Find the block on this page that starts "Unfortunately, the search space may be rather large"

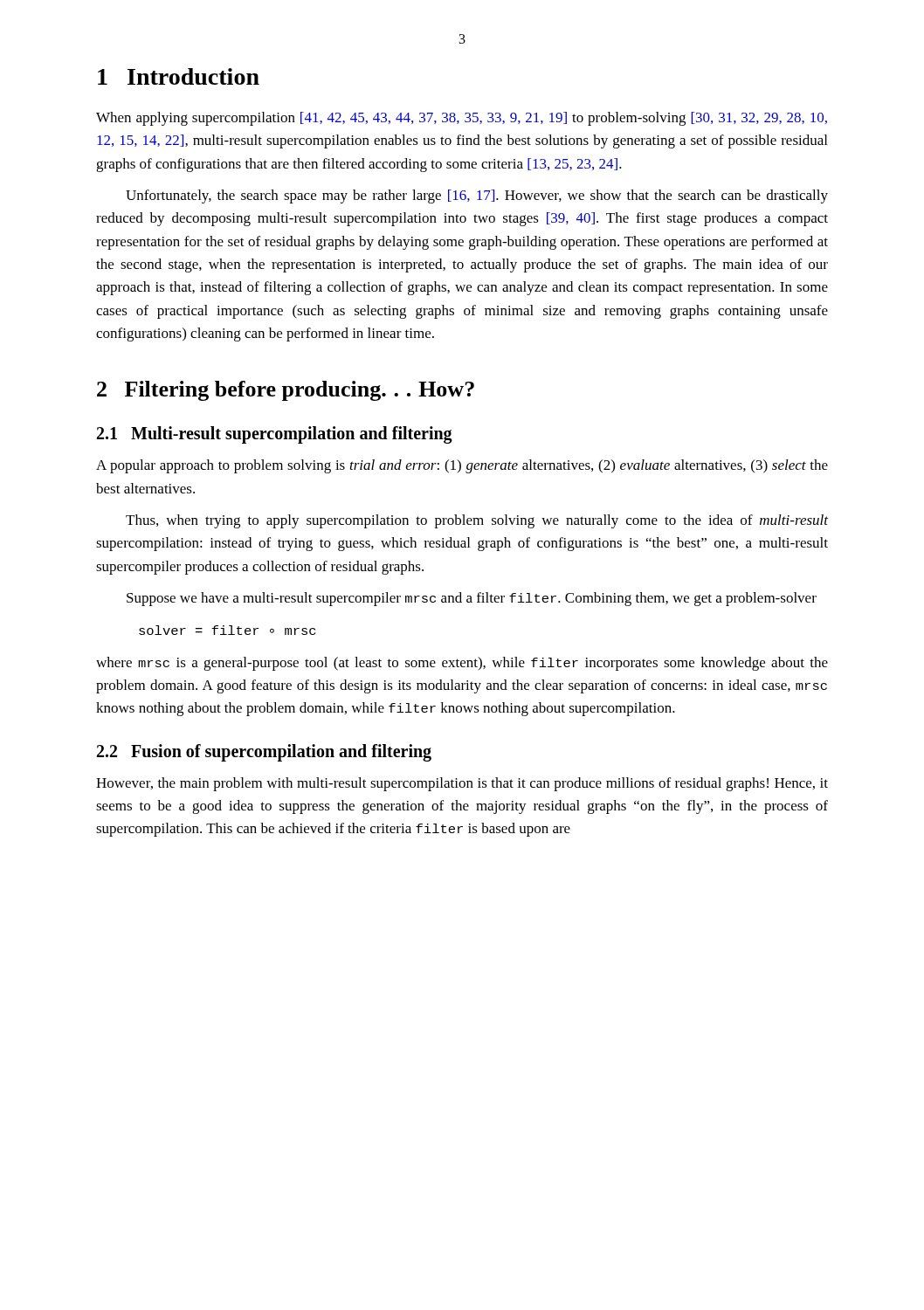(462, 265)
